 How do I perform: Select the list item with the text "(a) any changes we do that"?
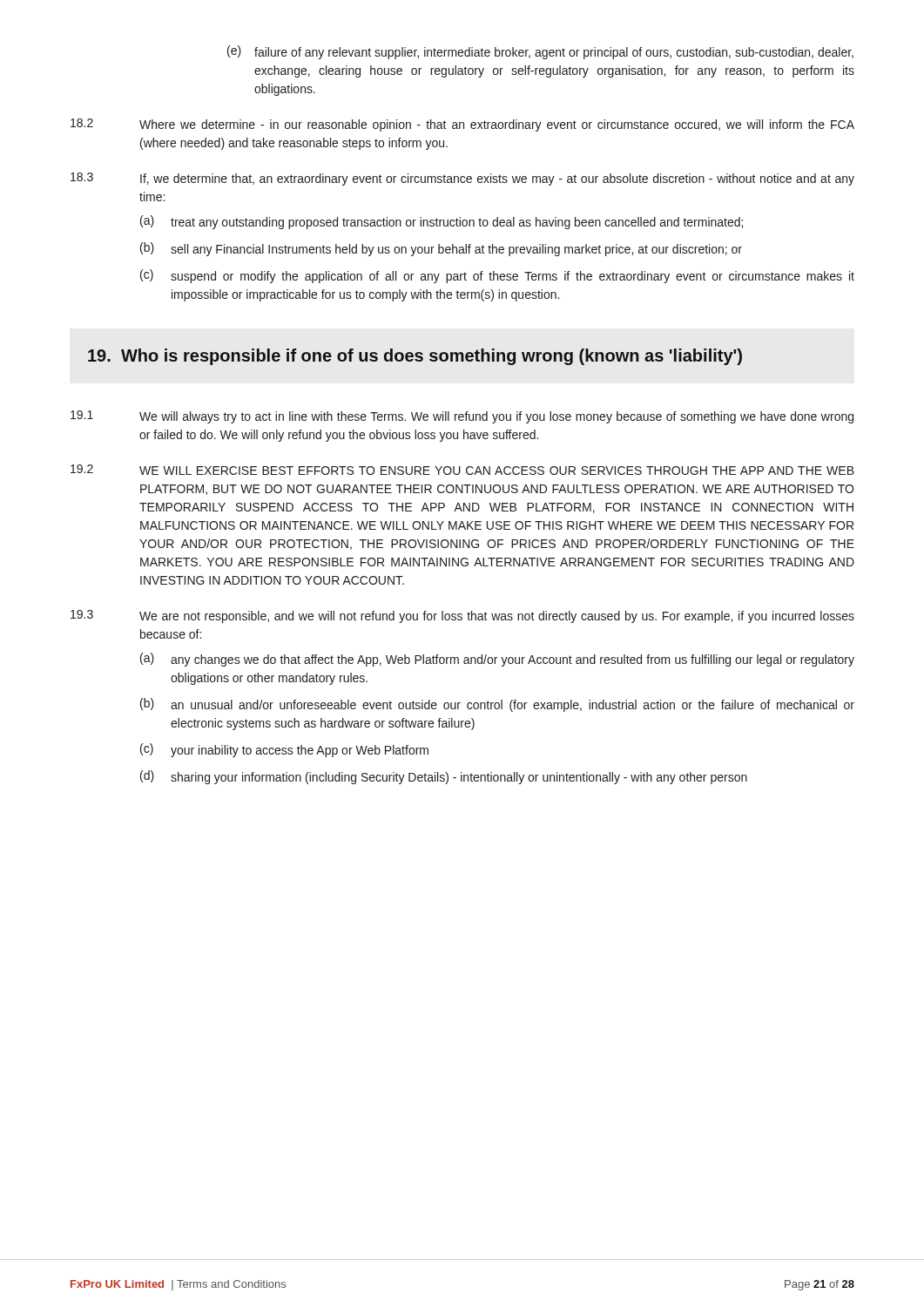pos(497,669)
